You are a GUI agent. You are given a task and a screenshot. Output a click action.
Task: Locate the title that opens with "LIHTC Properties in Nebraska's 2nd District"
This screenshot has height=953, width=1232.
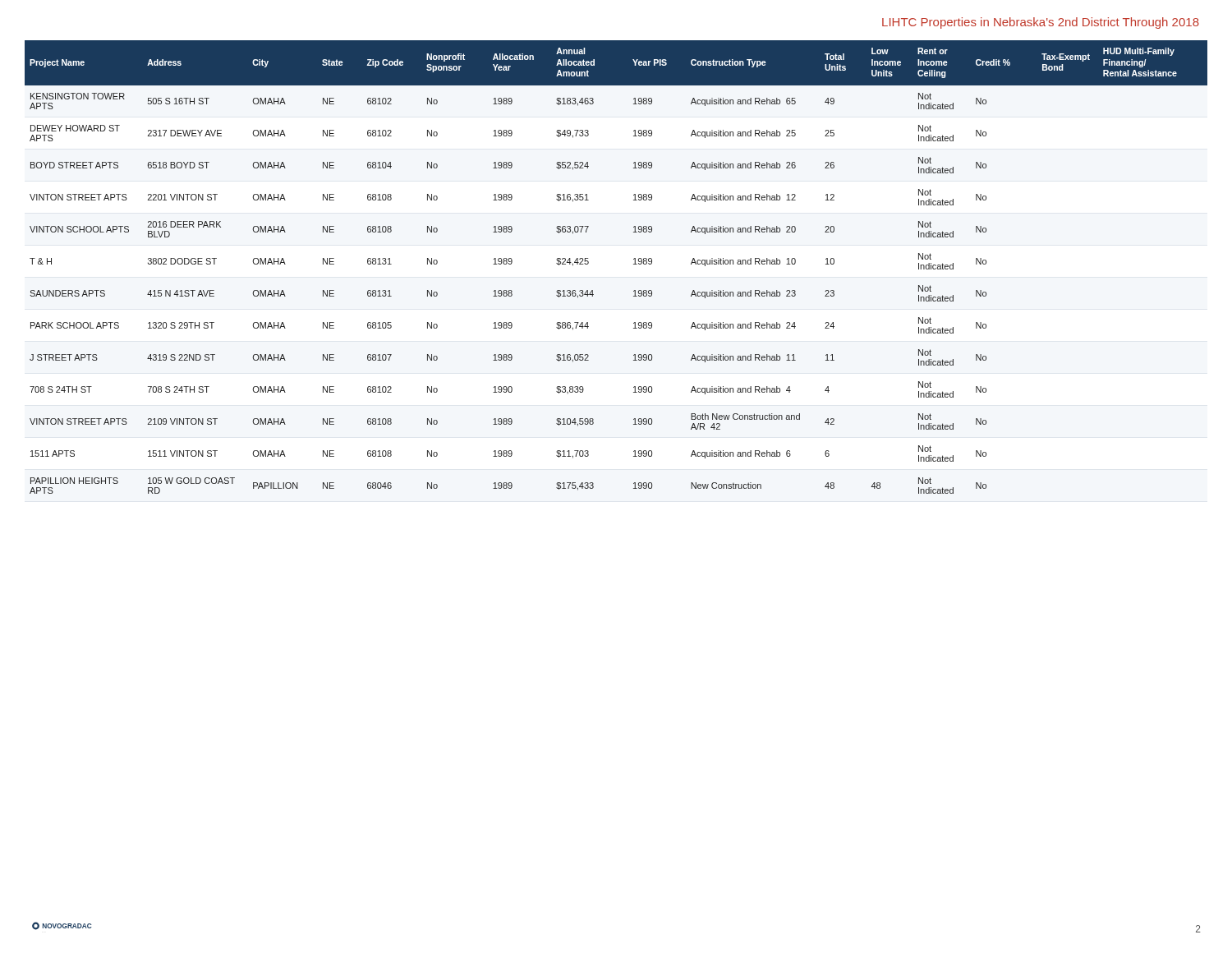[1040, 22]
